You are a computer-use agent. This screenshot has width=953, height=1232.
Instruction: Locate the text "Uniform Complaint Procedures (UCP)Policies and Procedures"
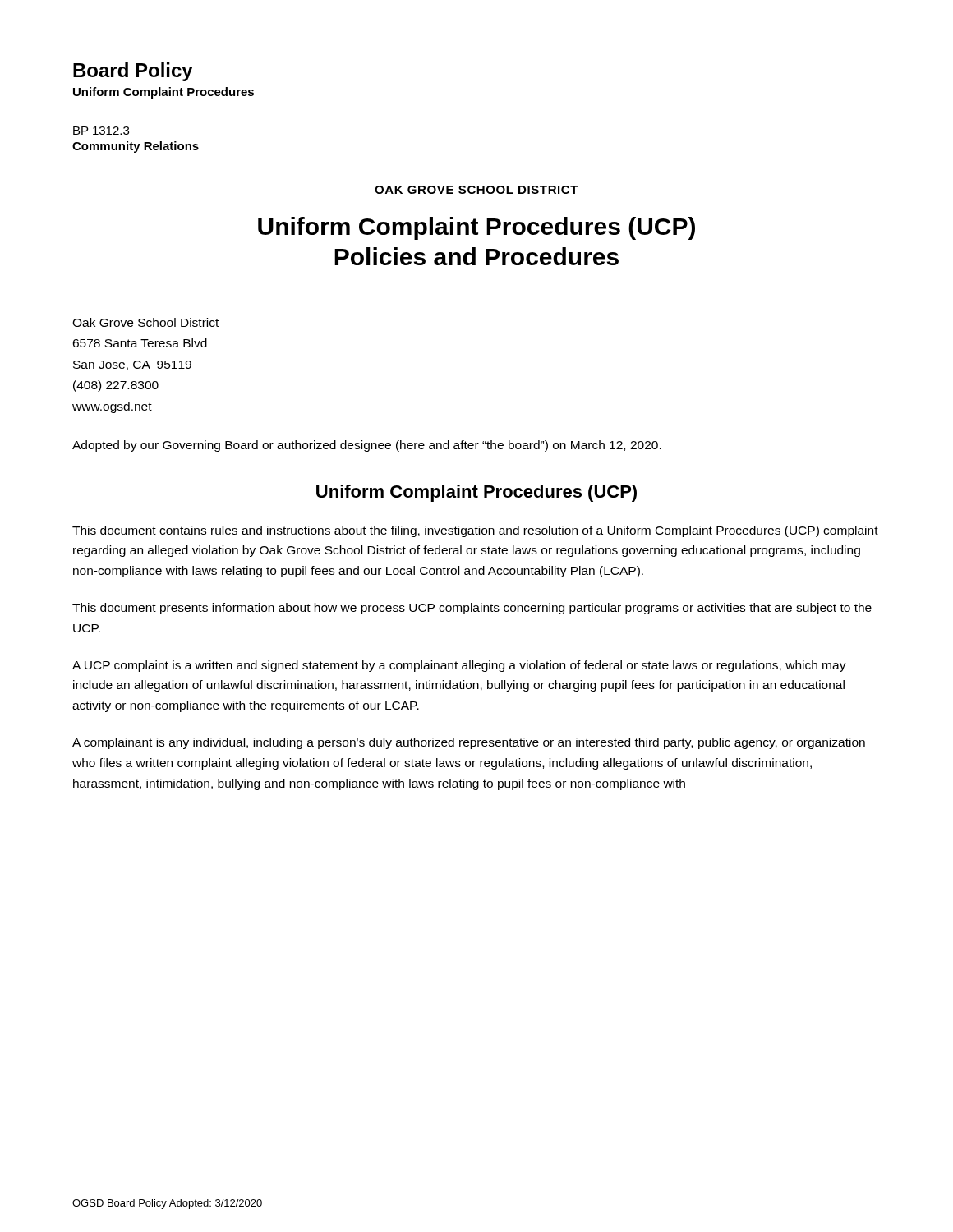[476, 241]
